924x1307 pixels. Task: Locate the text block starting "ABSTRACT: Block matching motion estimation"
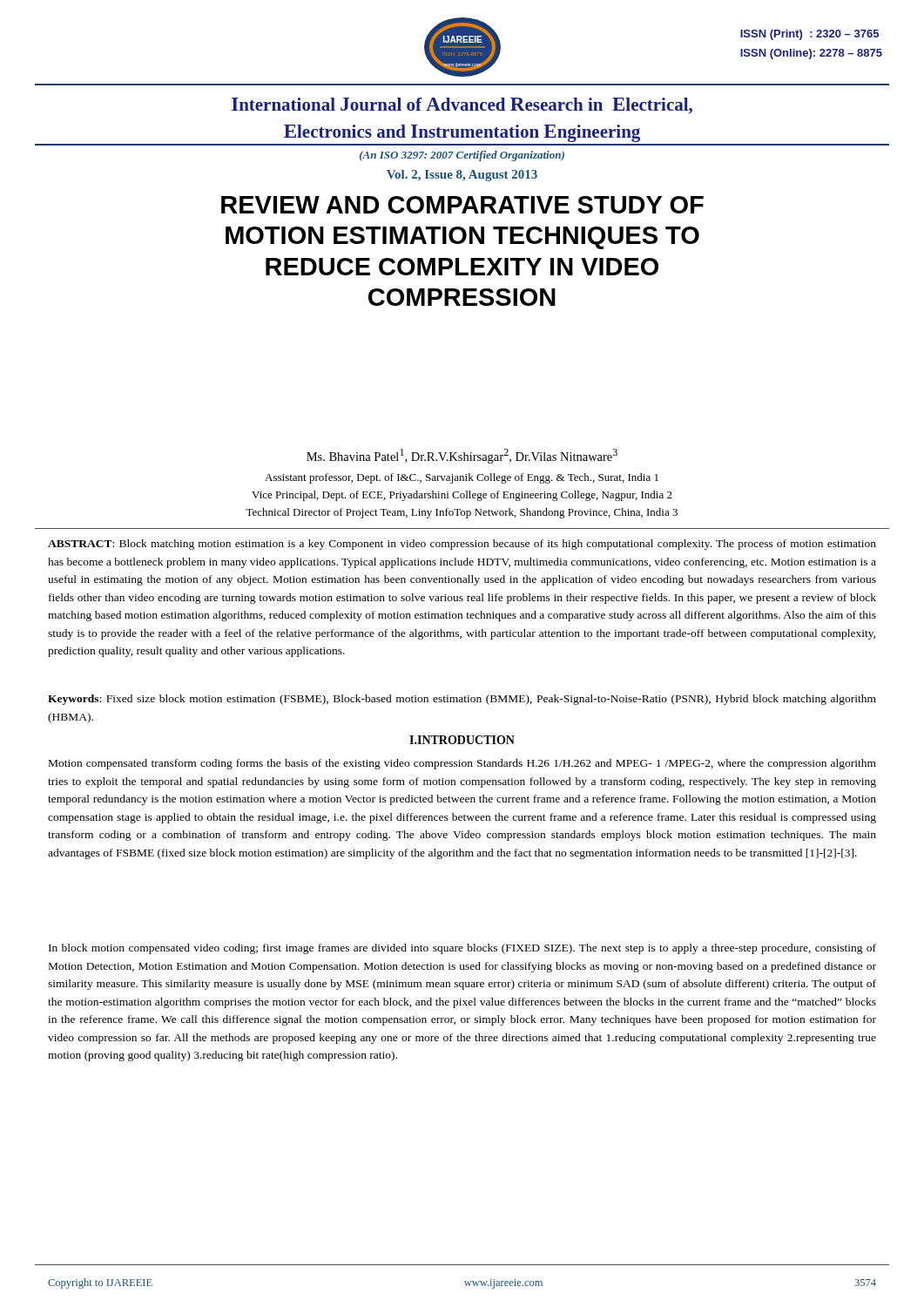click(x=462, y=597)
